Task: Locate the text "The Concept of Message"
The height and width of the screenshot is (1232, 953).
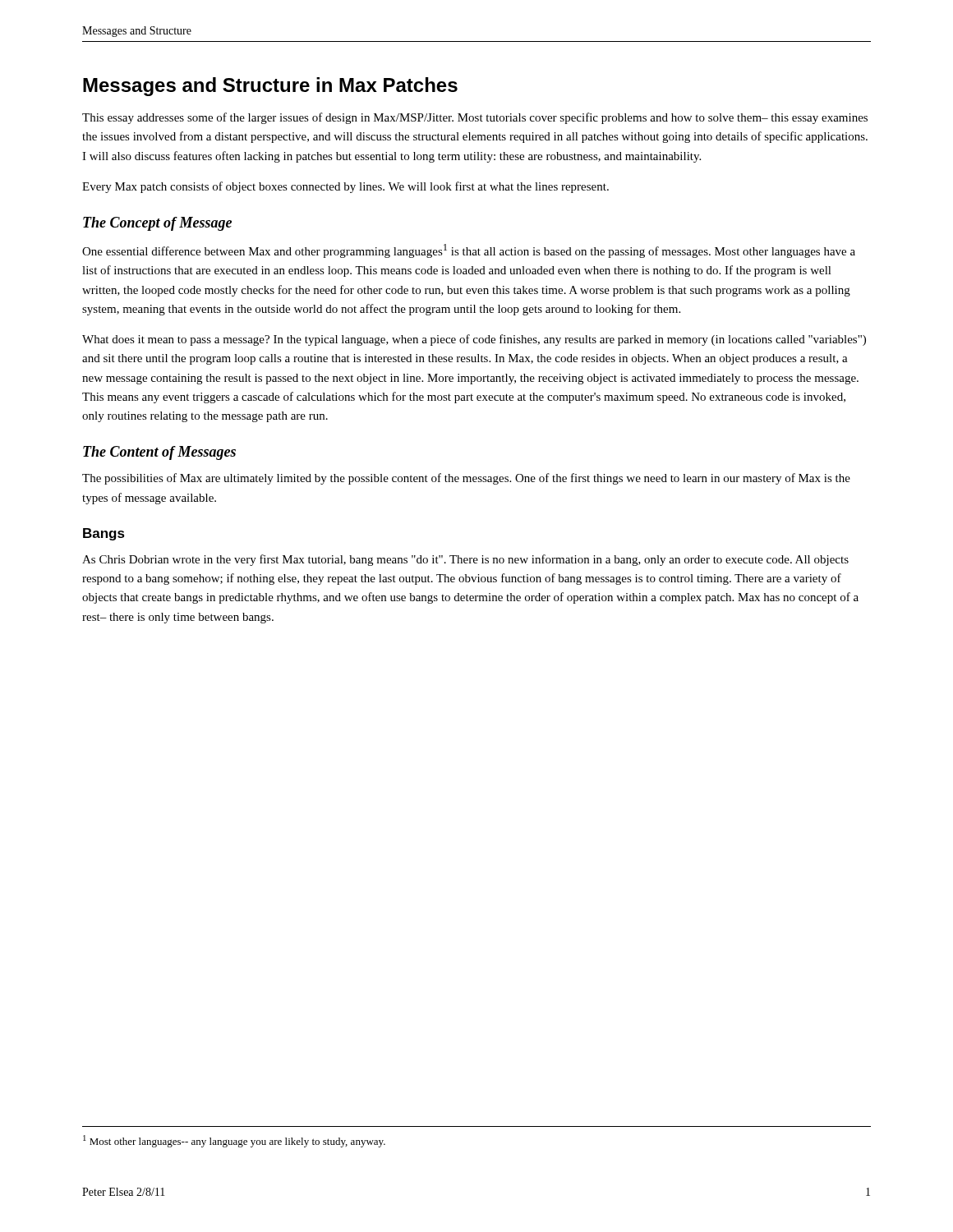Action: point(157,223)
